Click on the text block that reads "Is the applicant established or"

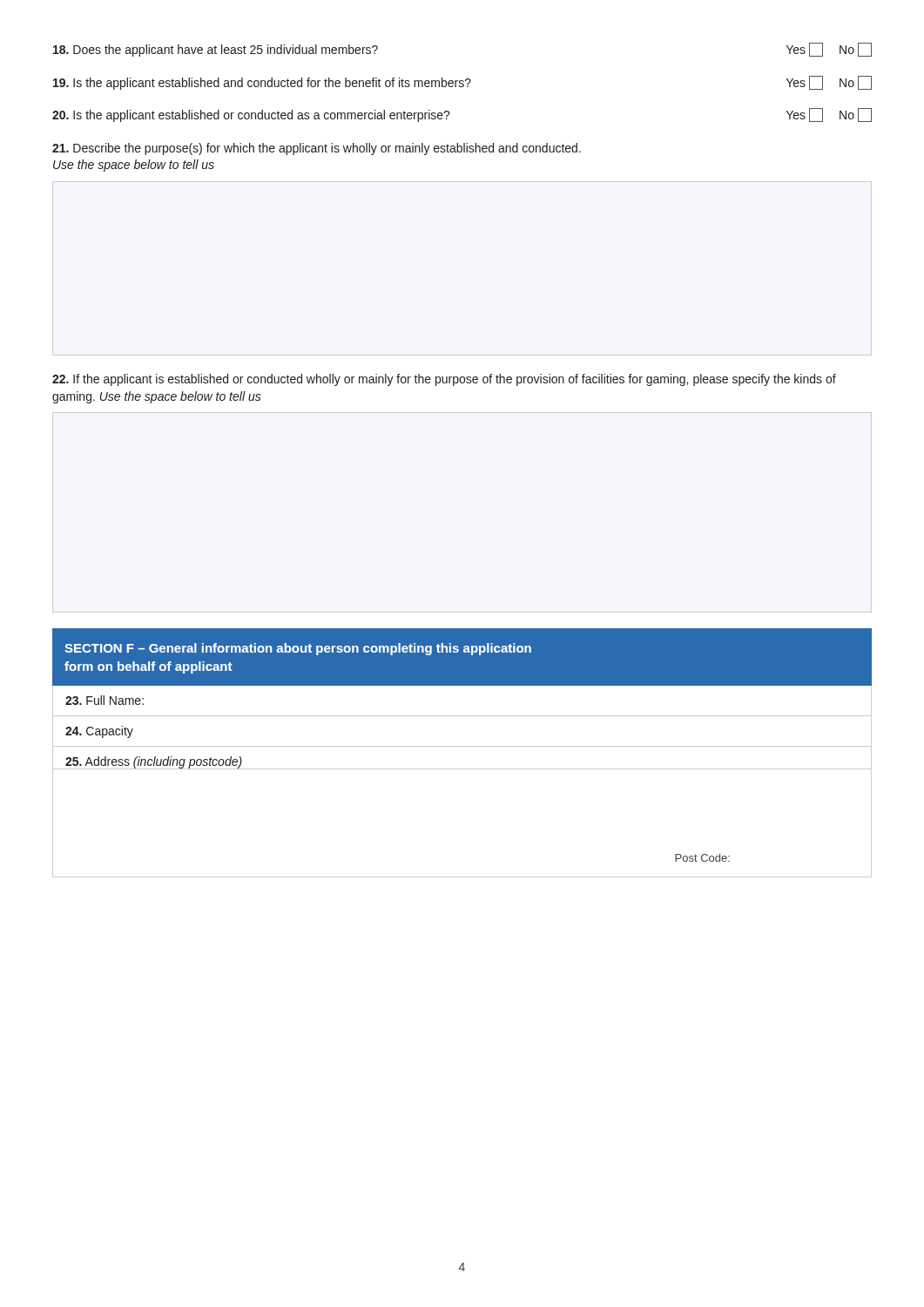(x=252, y=115)
